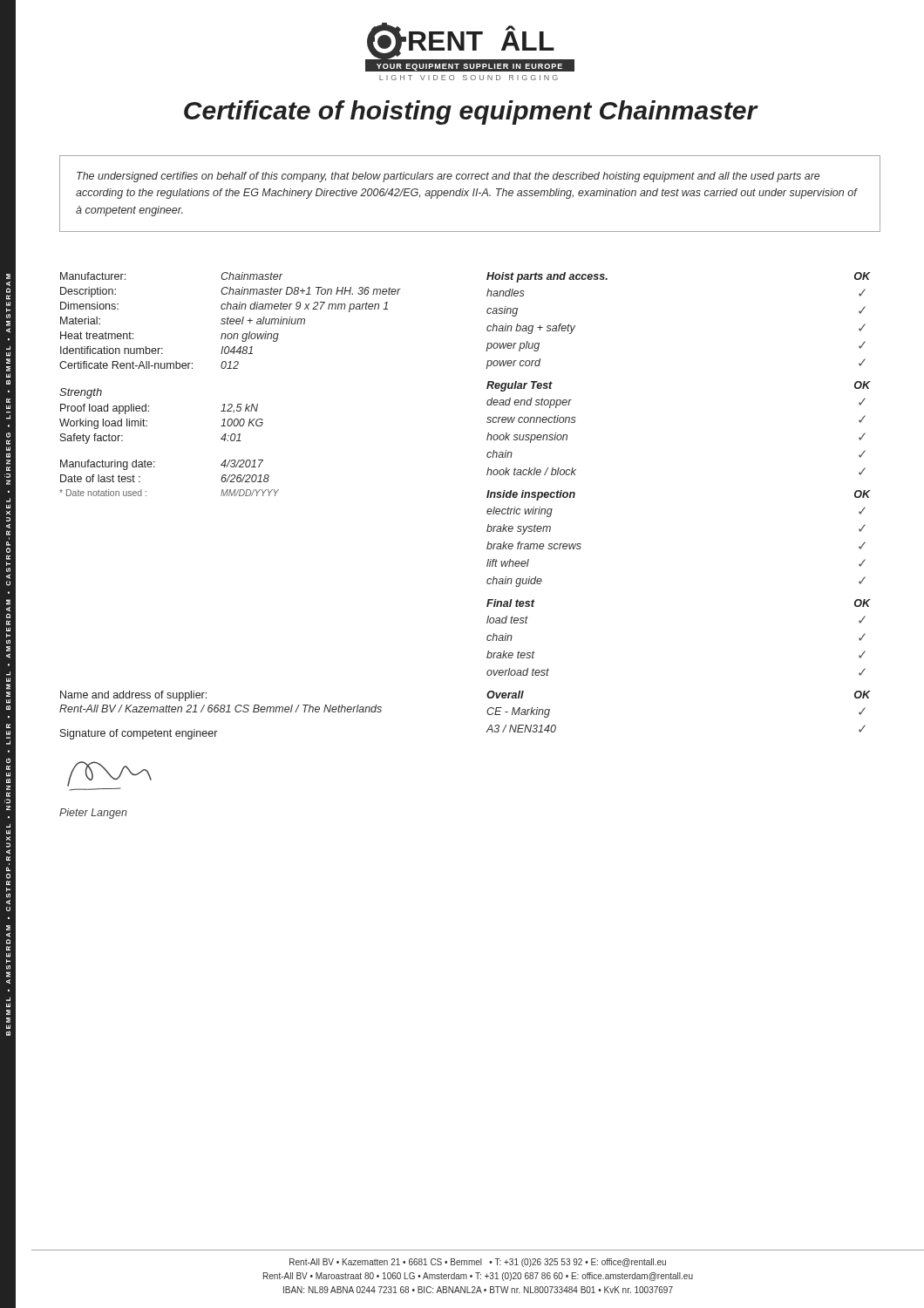This screenshot has height=1308, width=924.
Task: Locate the table with the text "Overall OK CE -"
Action: pos(678,713)
